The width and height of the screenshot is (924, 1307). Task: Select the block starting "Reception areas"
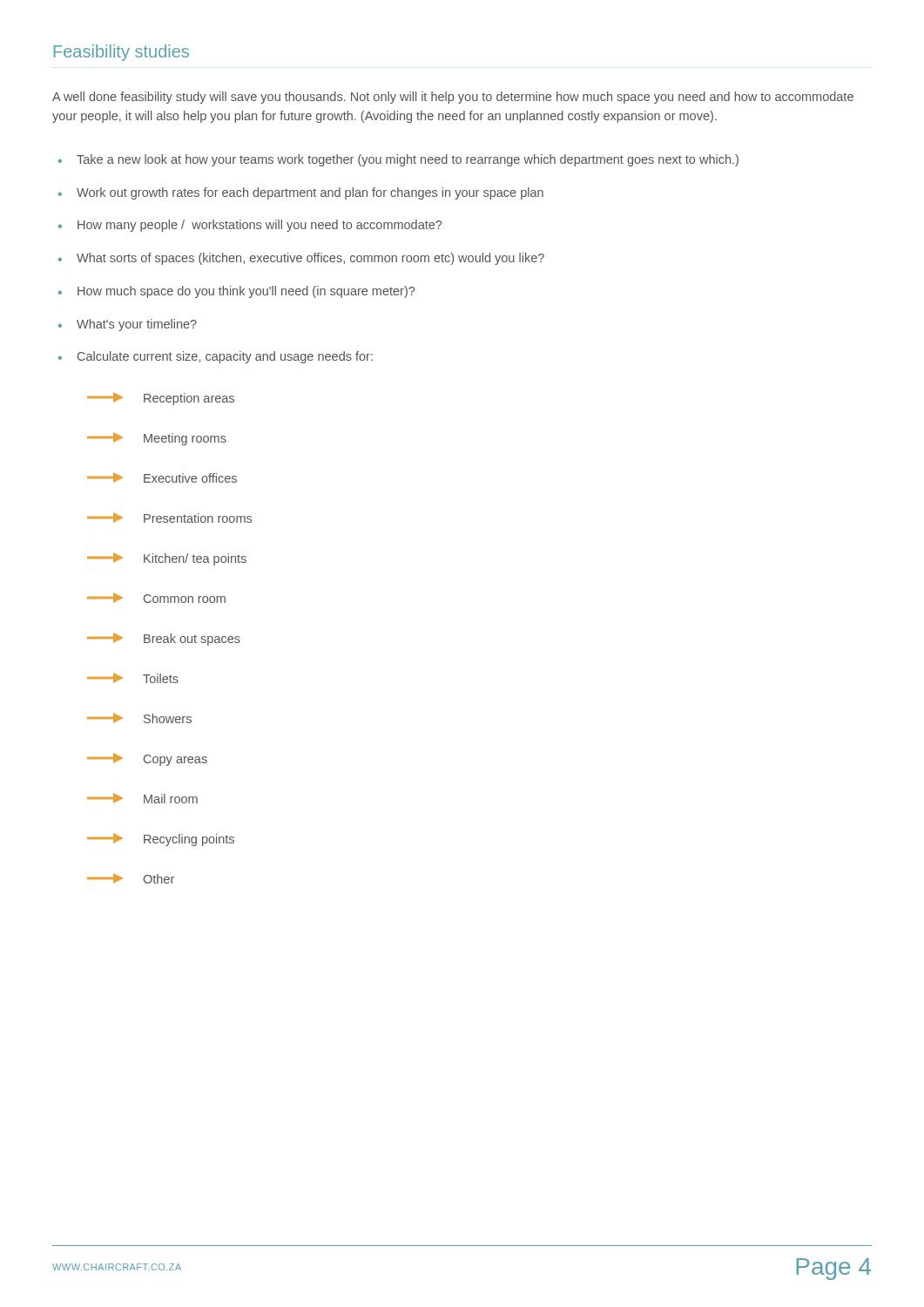coord(161,399)
